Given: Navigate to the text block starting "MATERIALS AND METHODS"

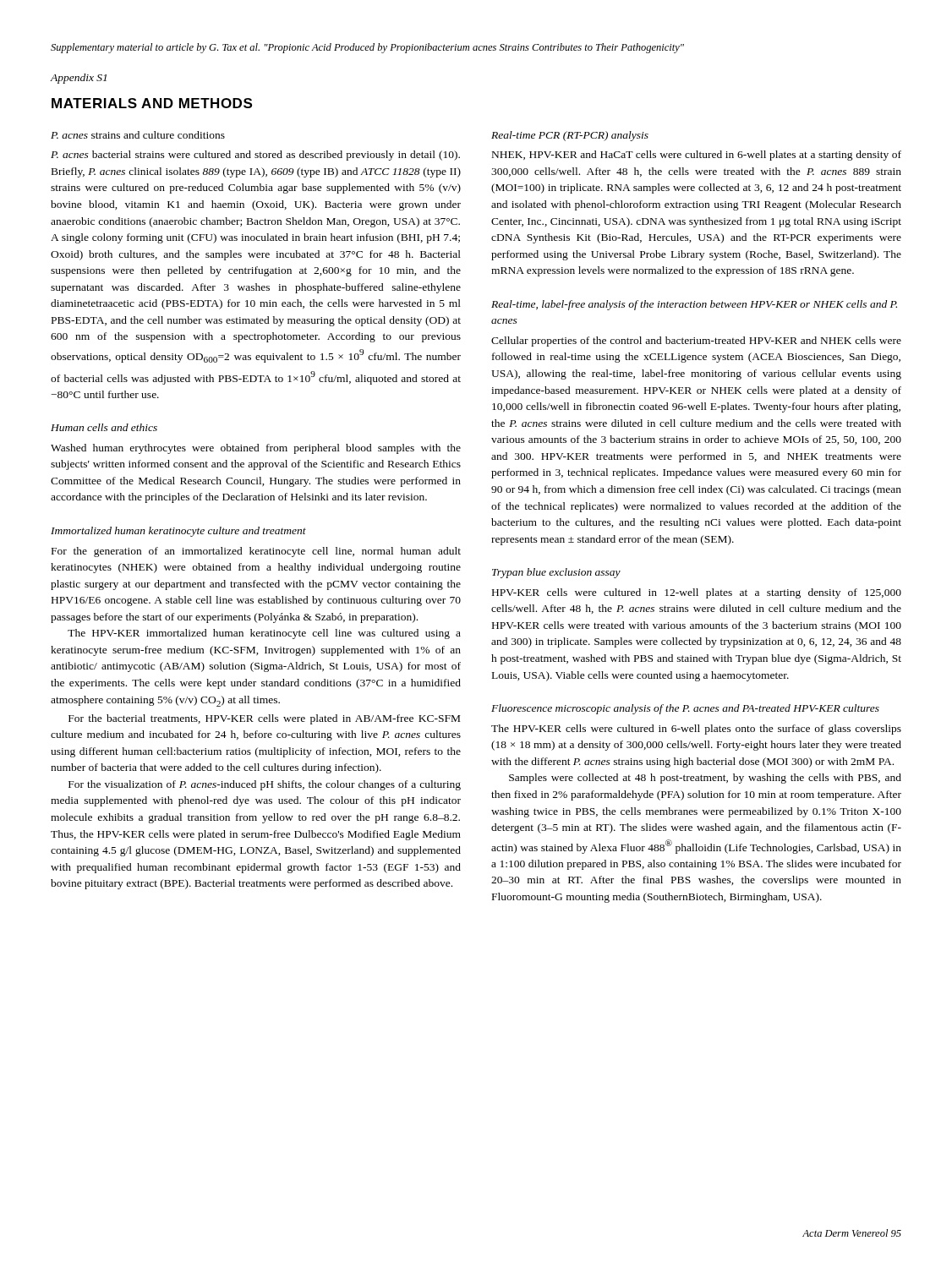Looking at the screenshot, I should point(152,104).
